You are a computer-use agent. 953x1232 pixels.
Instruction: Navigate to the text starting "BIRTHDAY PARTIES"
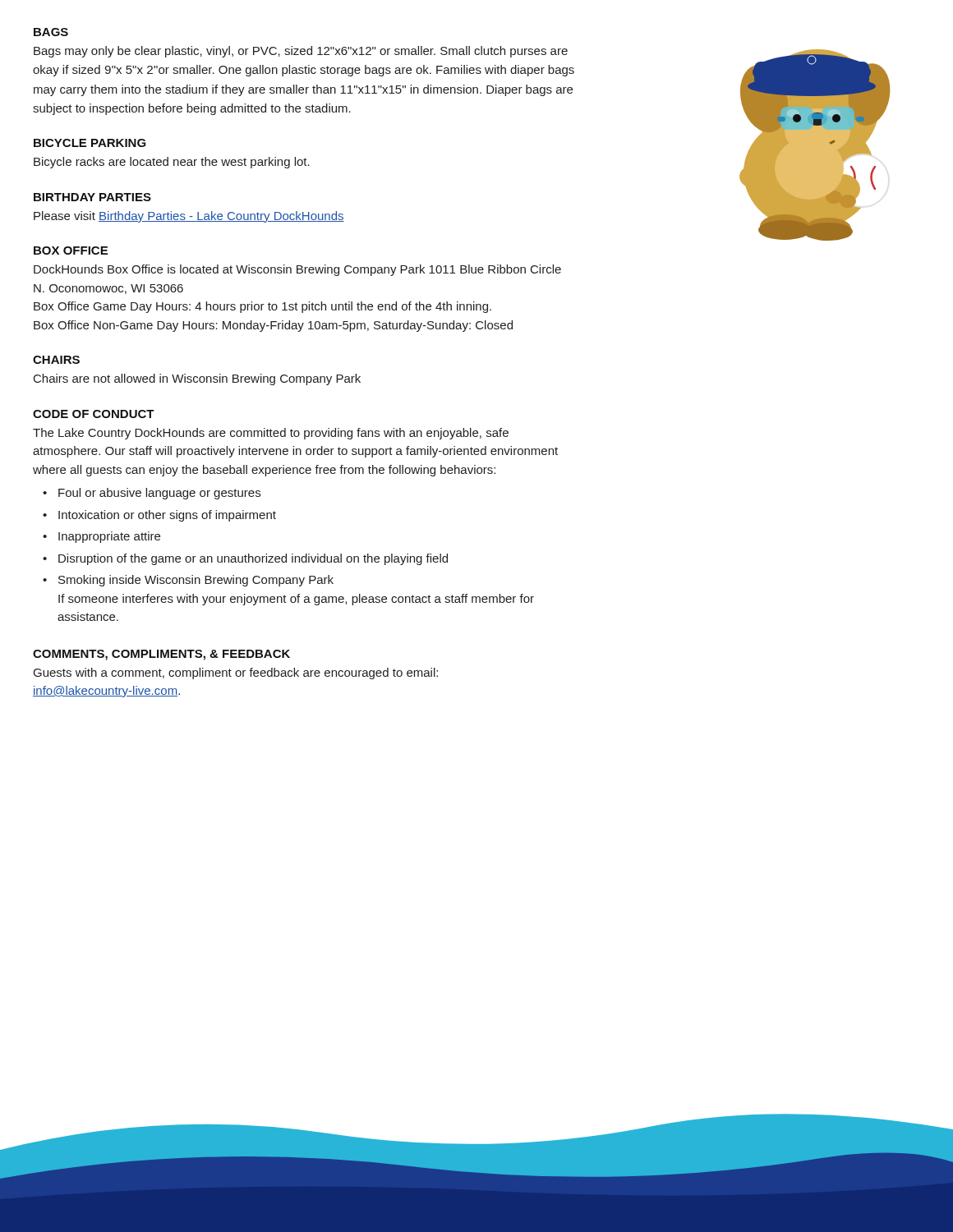[x=92, y=196]
